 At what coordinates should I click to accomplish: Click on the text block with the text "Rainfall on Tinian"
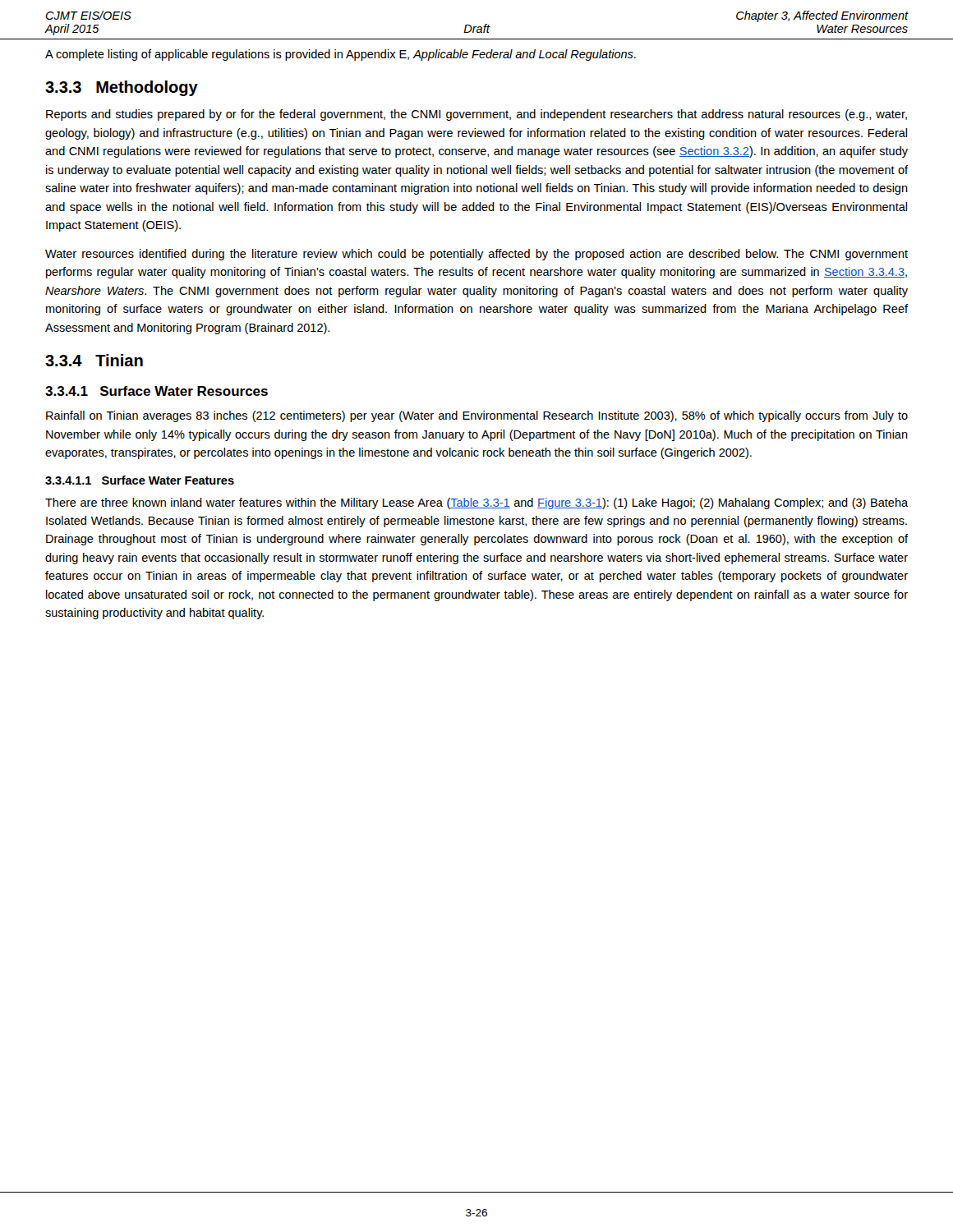476,434
